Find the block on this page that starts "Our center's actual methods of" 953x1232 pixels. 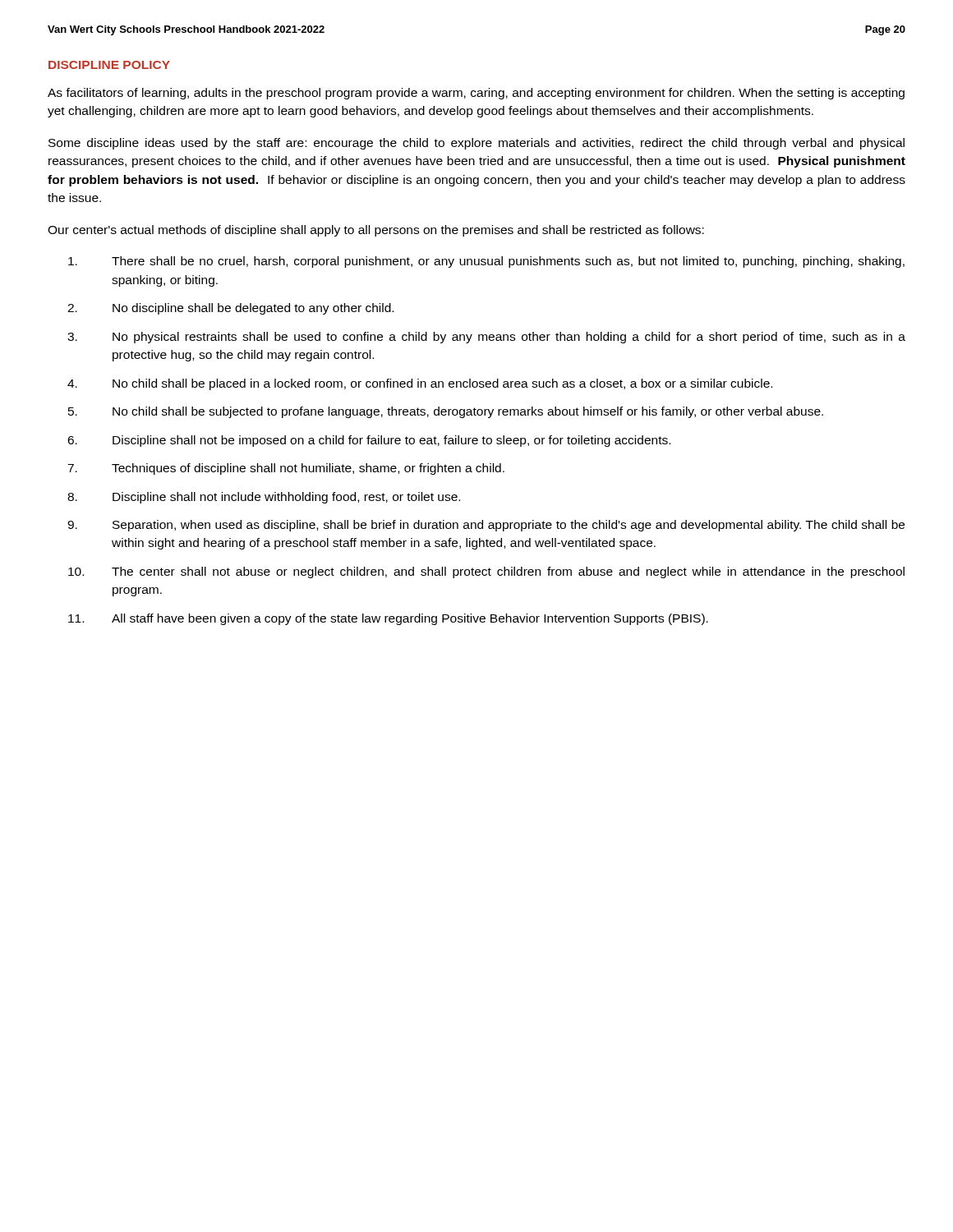tap(476, 230)
